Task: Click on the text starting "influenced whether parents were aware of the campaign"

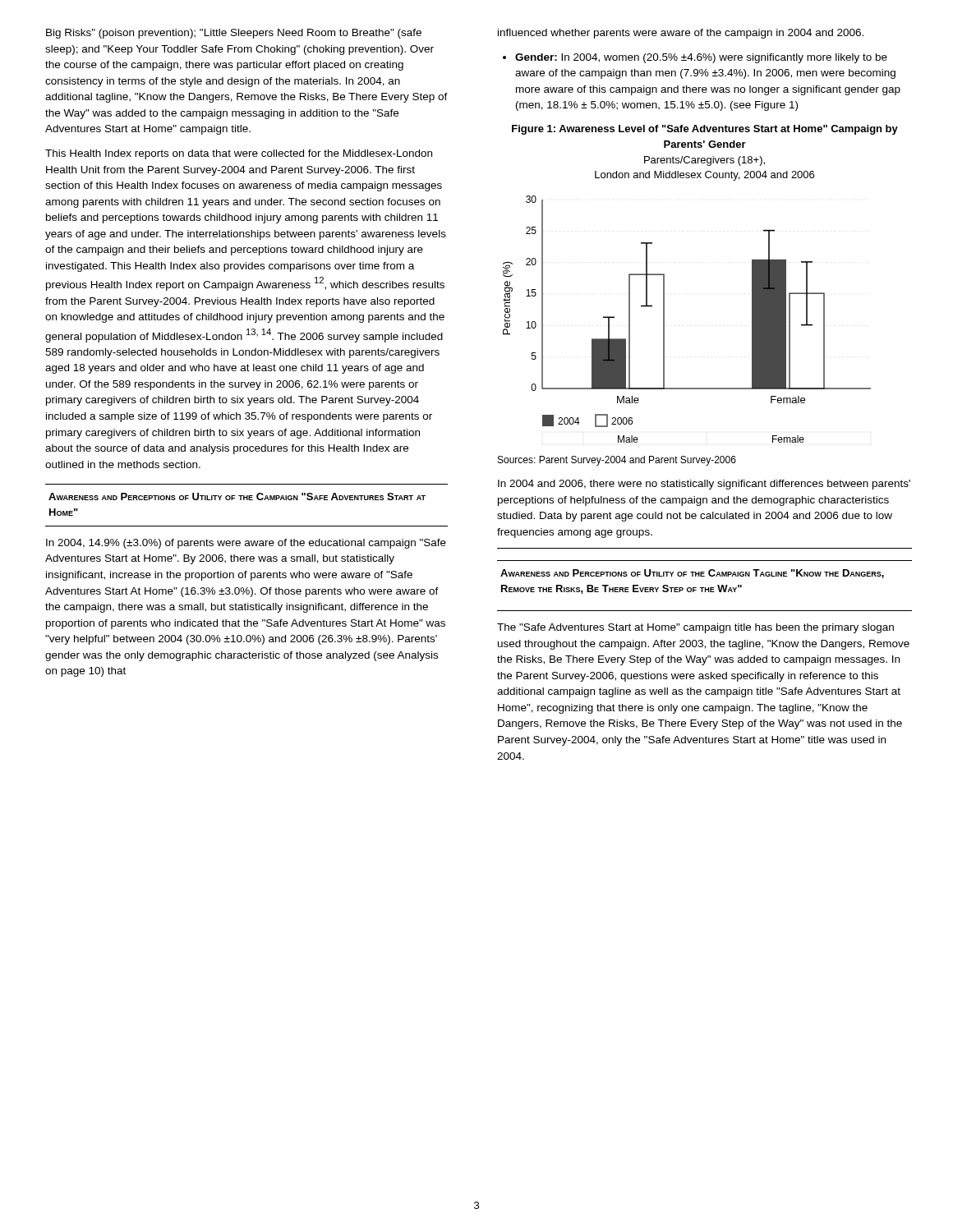Action: pos(705,33)
